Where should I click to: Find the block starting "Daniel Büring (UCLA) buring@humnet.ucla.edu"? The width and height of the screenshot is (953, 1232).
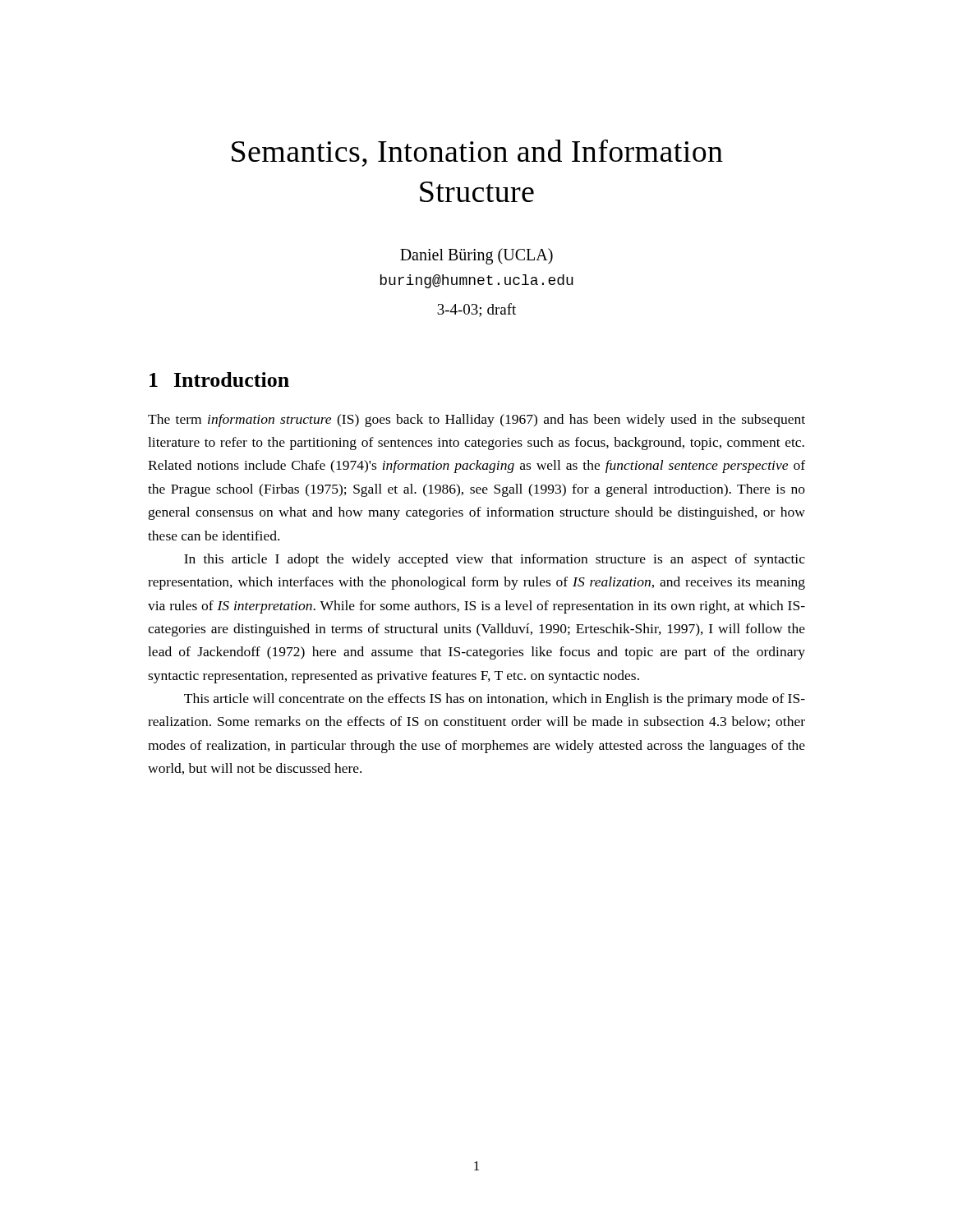tap(476, 267)
